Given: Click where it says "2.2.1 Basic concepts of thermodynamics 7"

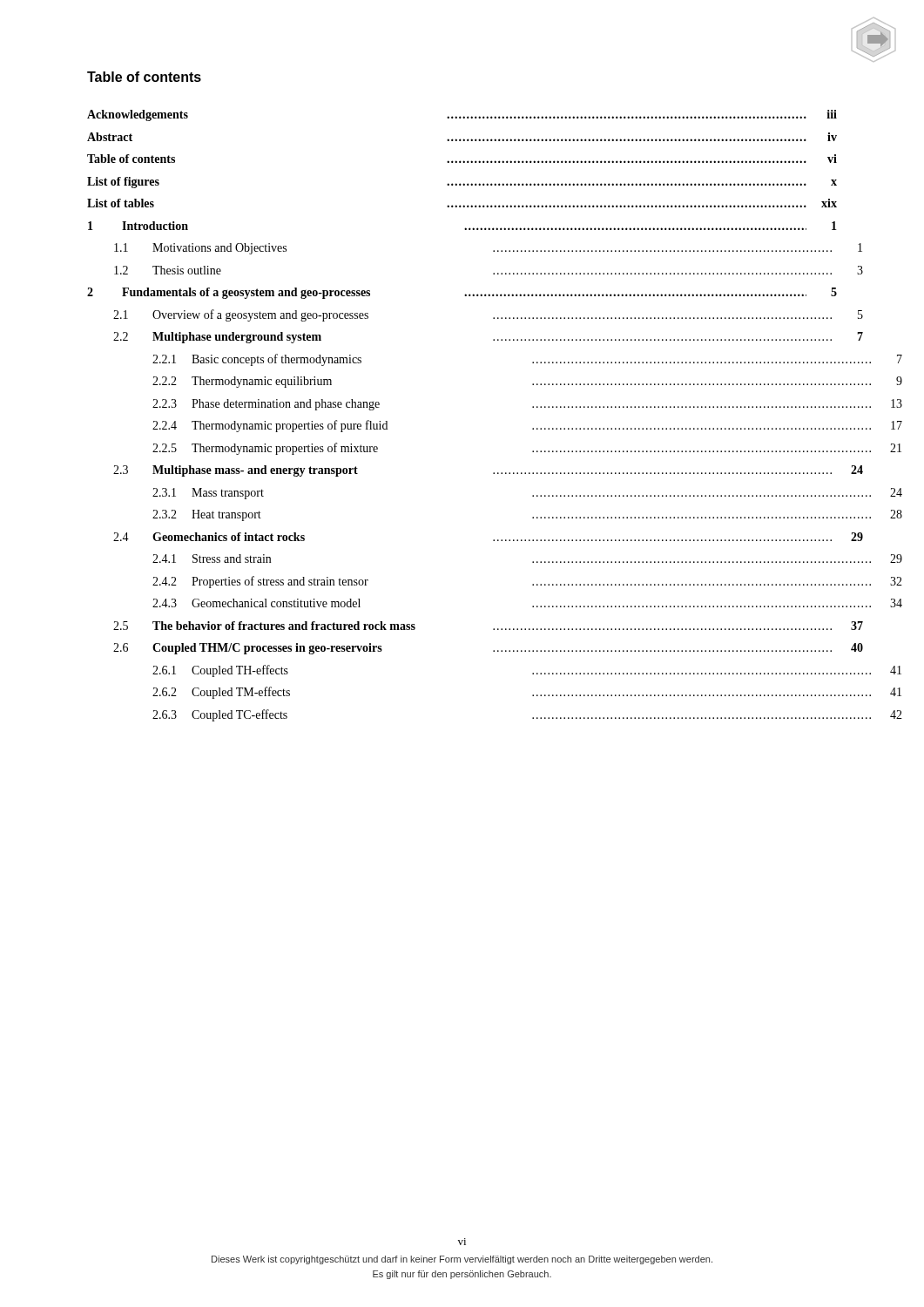Looking at the screenshot, I should click(x=276, y=359).
